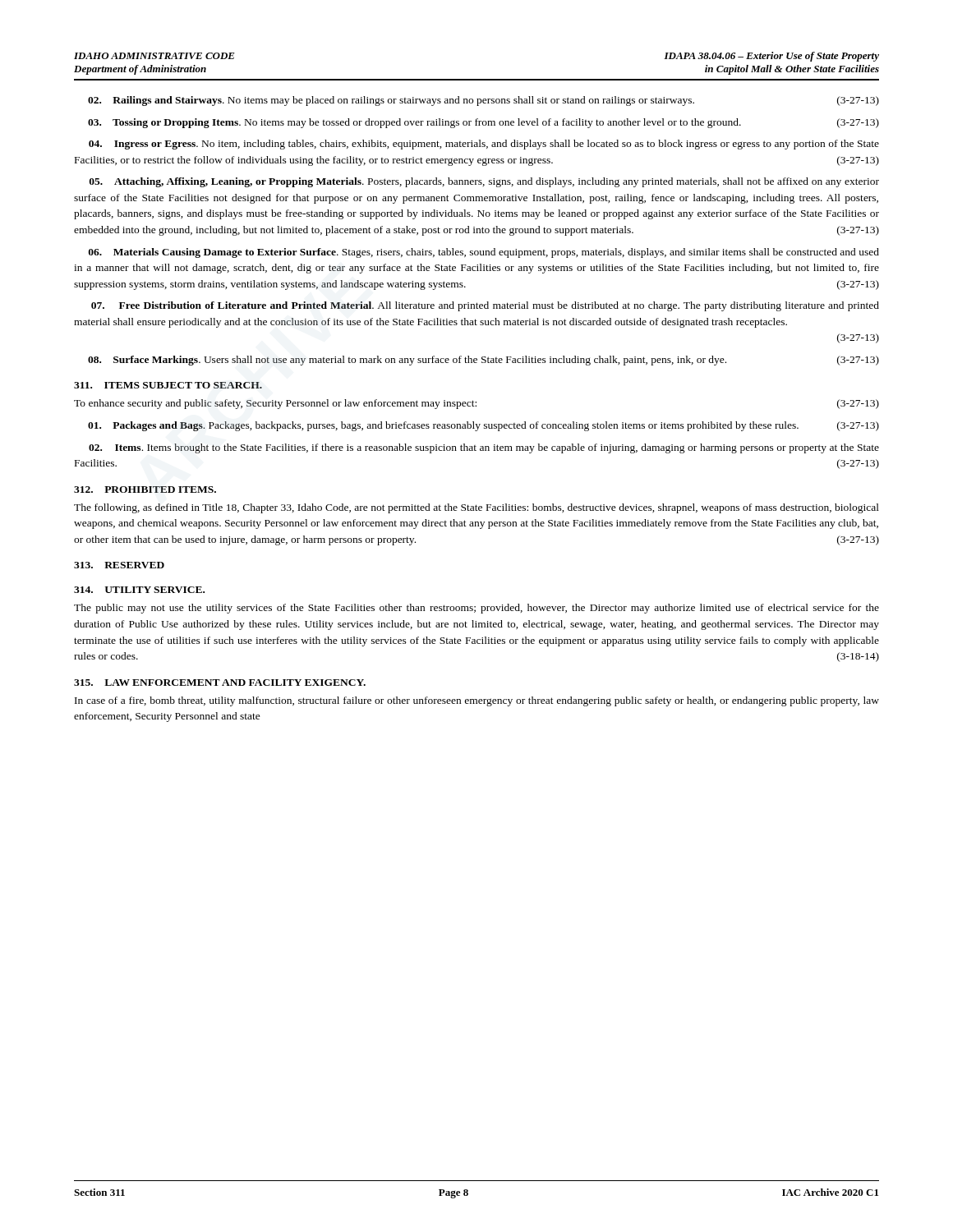953x1232 pixels.
Task: Locate the text block that reads "The public may not use the"
Action: pyautogui.click(x=476, y=633)
